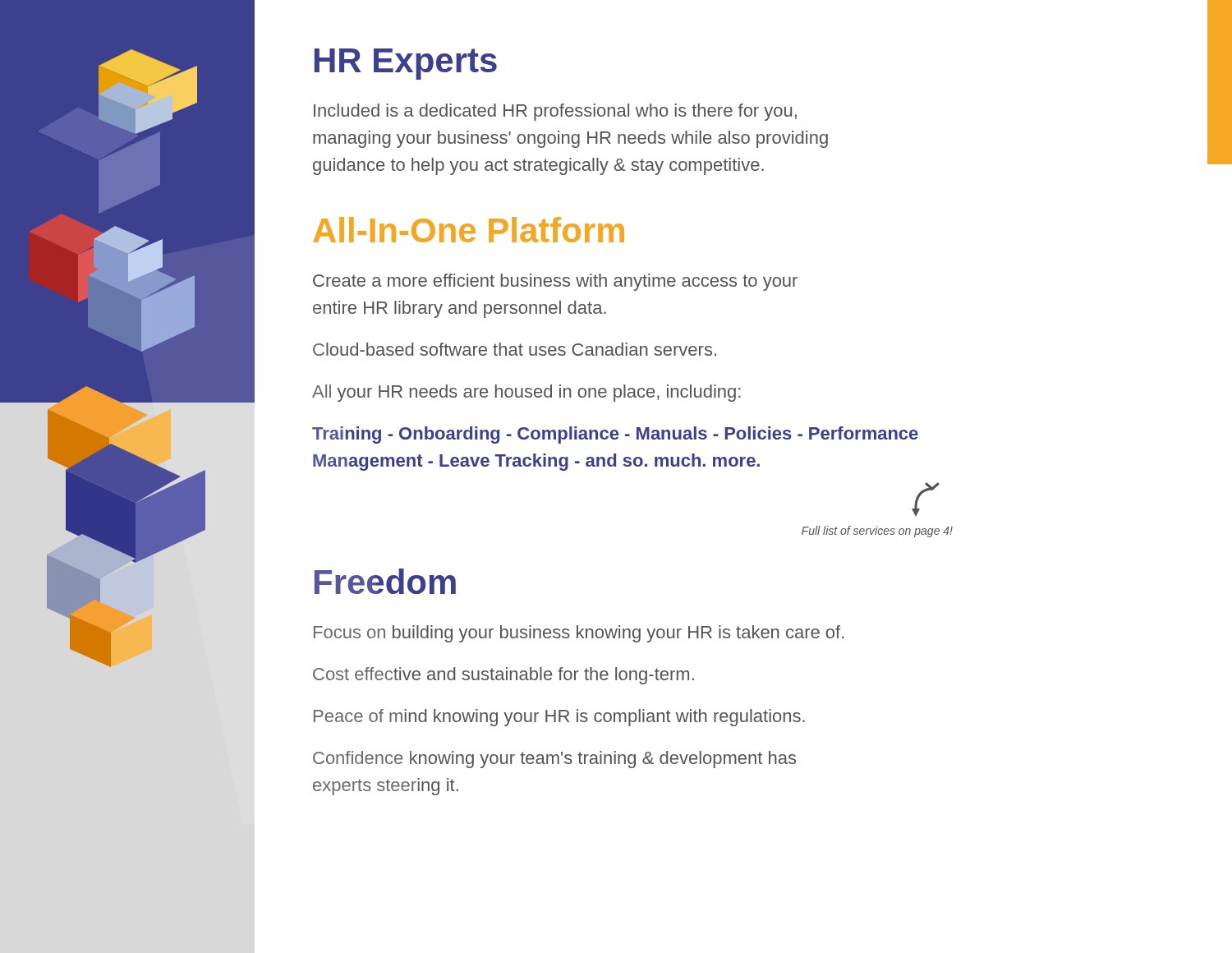Image resolution: width=1232 pixels, height=953 pixels.
Task: Click on the caption with the text "Full list of services"
Action: (x=877, y=531)
